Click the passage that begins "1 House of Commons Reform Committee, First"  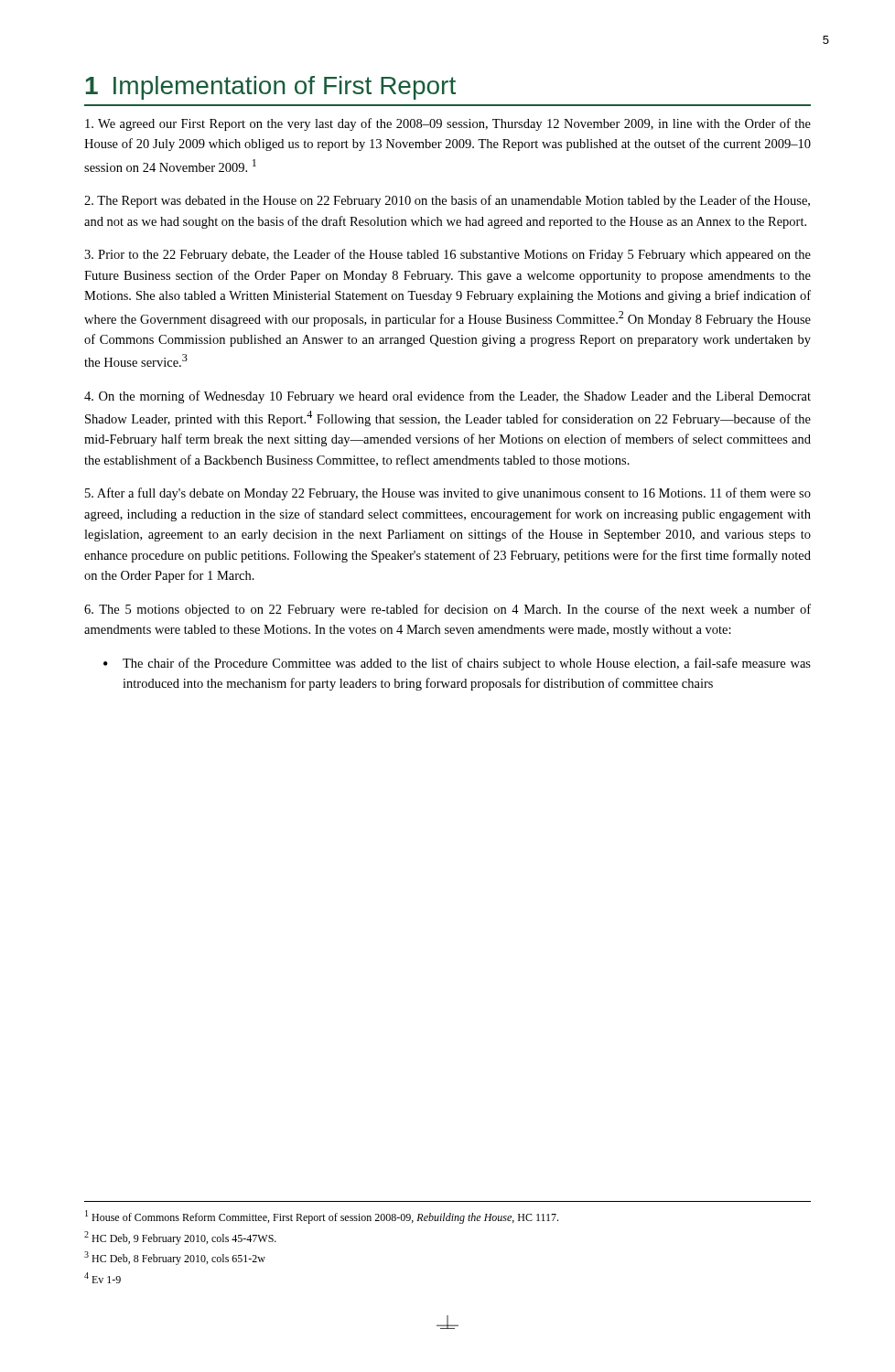click(x=322, y=1216)
